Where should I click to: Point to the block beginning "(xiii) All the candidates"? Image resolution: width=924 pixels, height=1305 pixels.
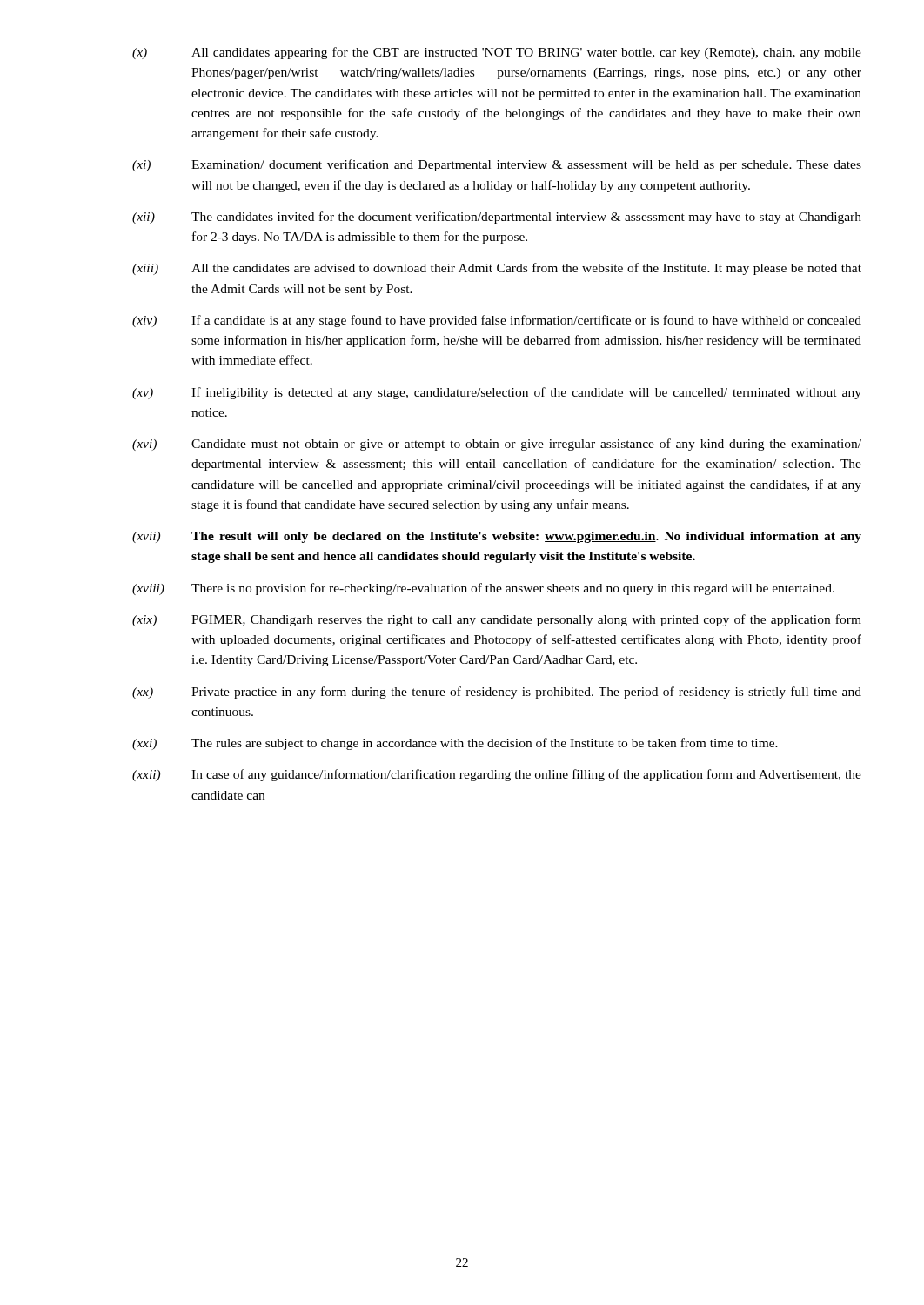[497, 278]
